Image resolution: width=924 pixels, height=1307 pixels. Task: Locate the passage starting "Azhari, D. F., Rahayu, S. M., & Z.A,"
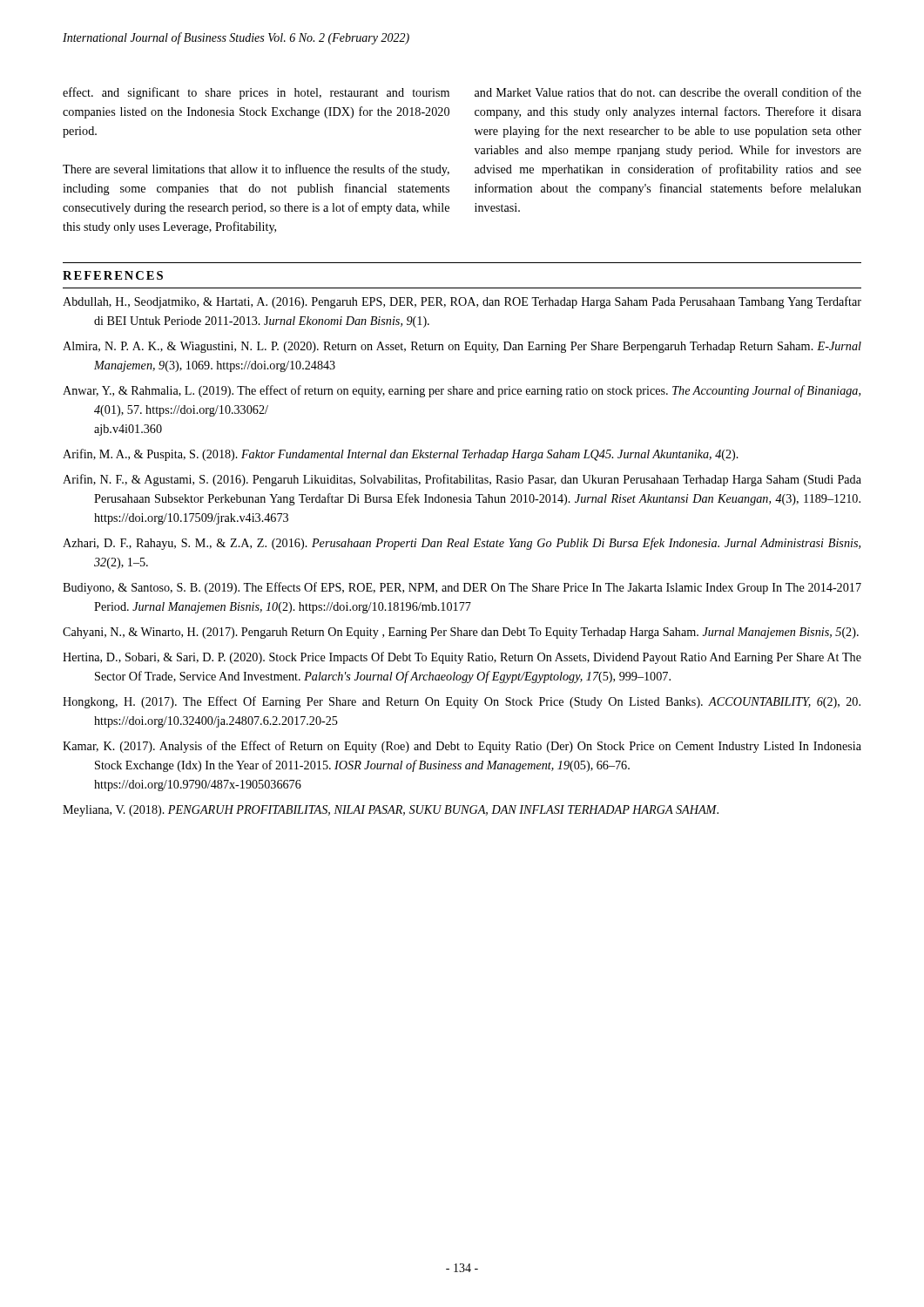point(462,552)
